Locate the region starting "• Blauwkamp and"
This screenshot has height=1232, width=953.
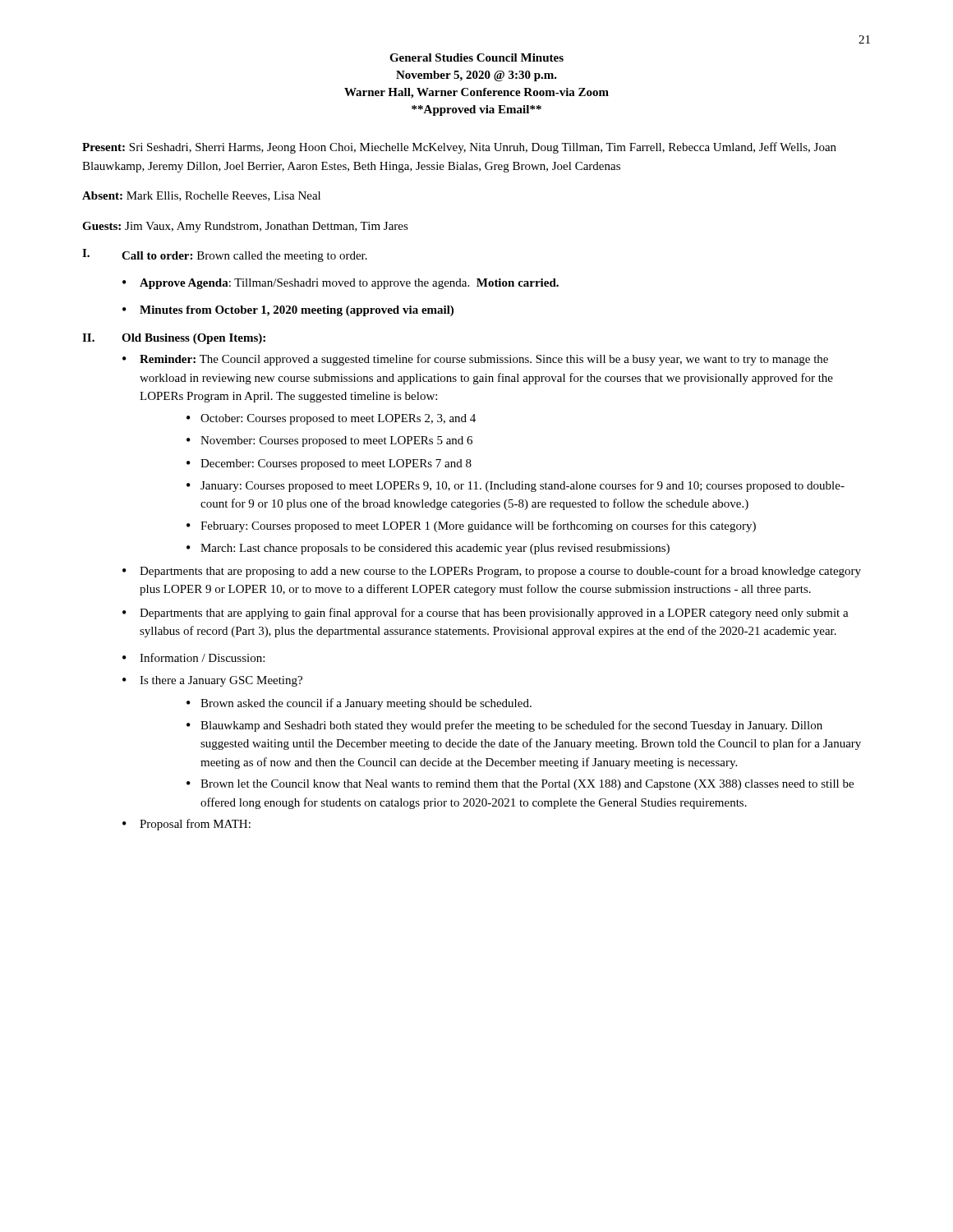pos(528,744)
